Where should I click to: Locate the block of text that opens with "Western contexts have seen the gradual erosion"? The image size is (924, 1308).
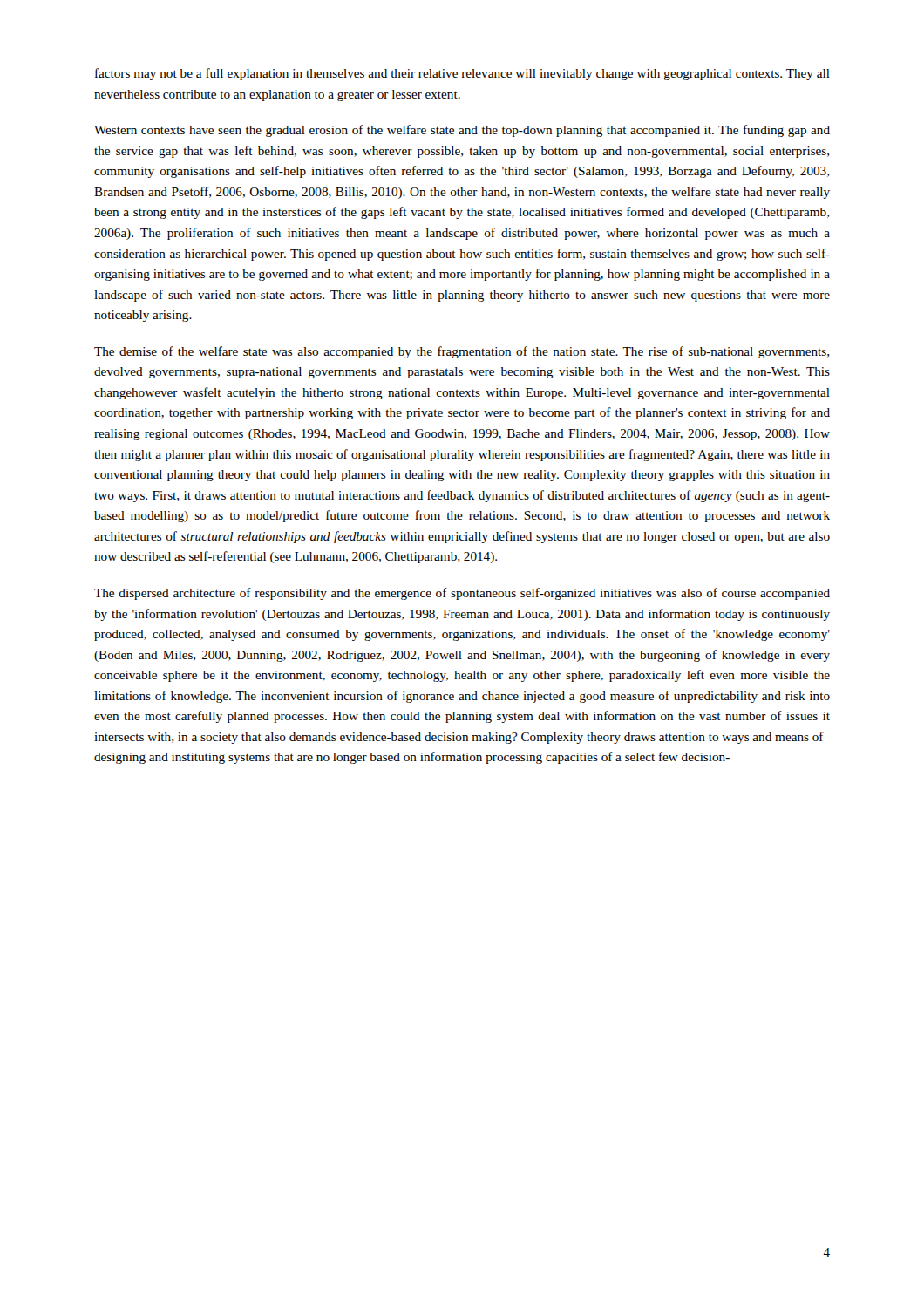tap(462, 222)
